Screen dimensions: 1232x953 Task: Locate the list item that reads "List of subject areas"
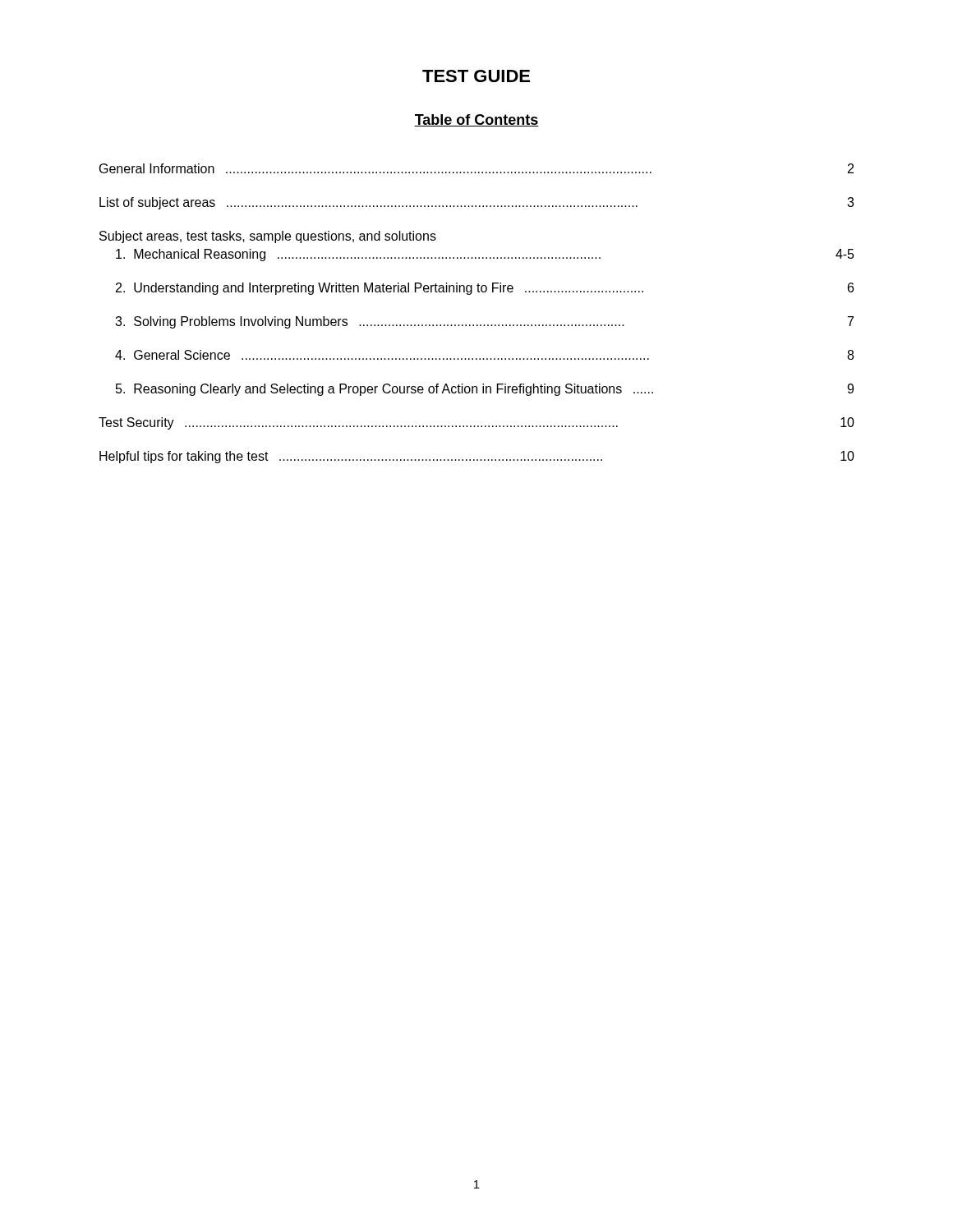[476, 203]
